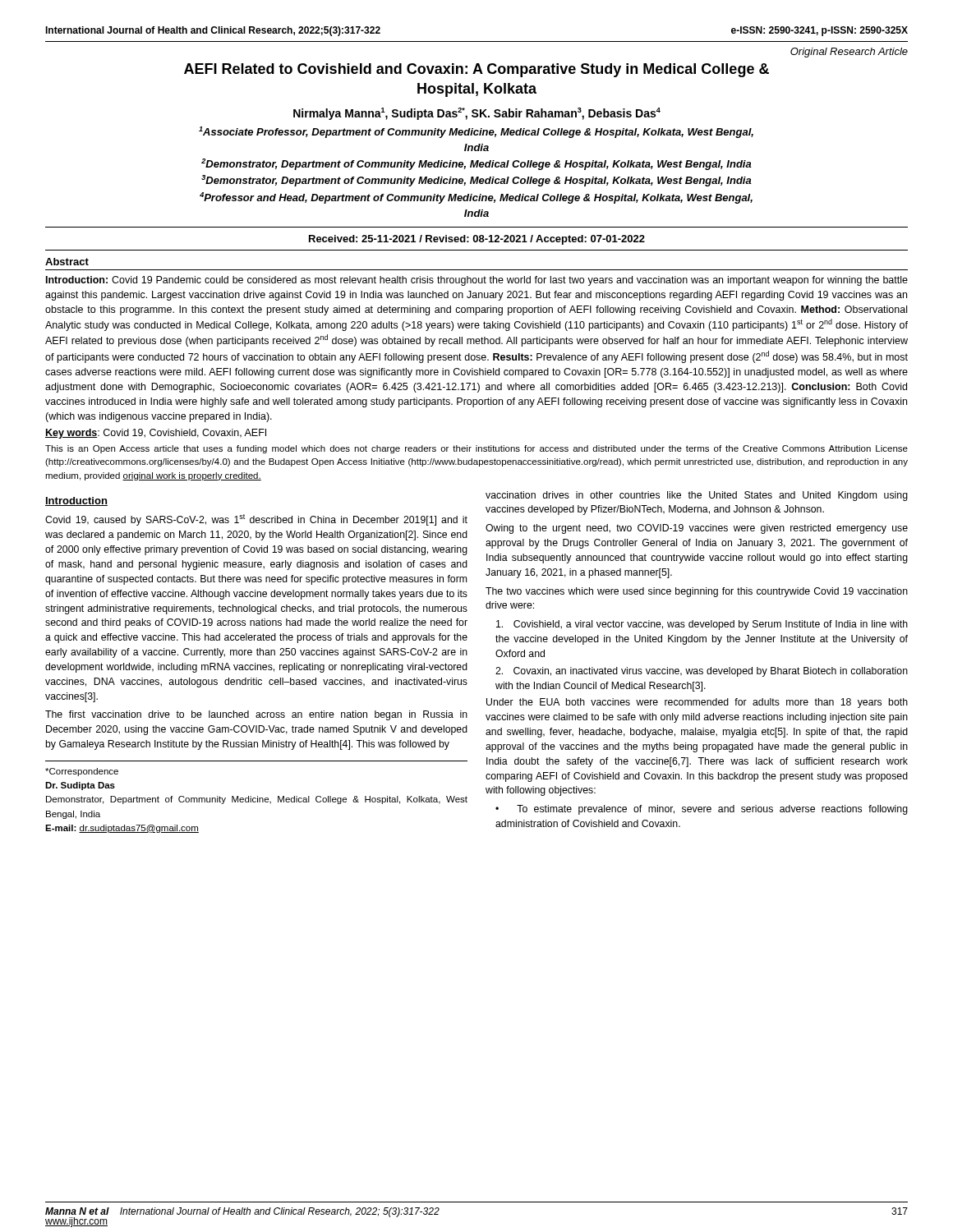Navigate to the block starting "Key words: Covid 19,"

point(156,433)
